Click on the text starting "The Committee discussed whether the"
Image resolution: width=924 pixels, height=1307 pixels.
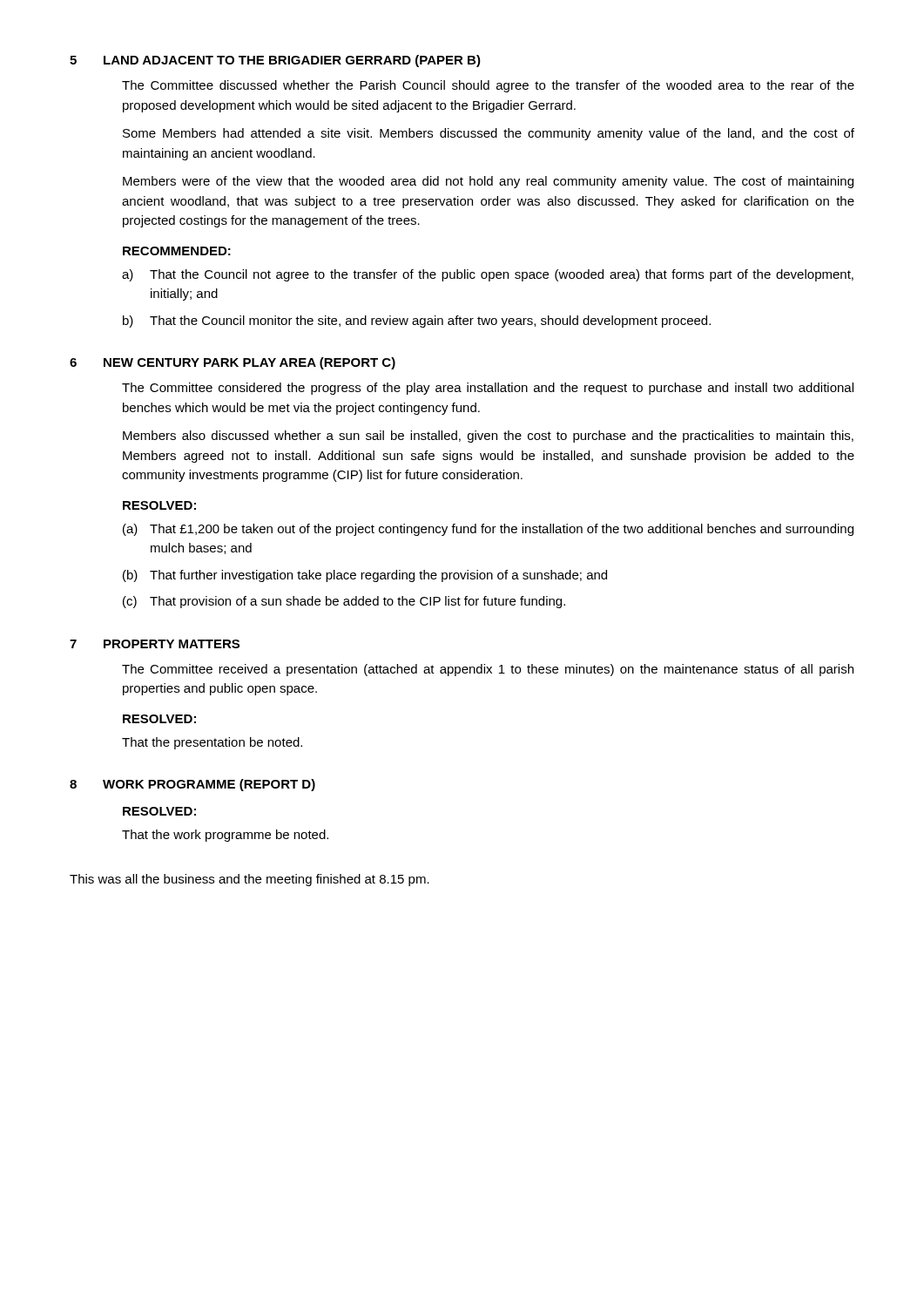point(488,95)
